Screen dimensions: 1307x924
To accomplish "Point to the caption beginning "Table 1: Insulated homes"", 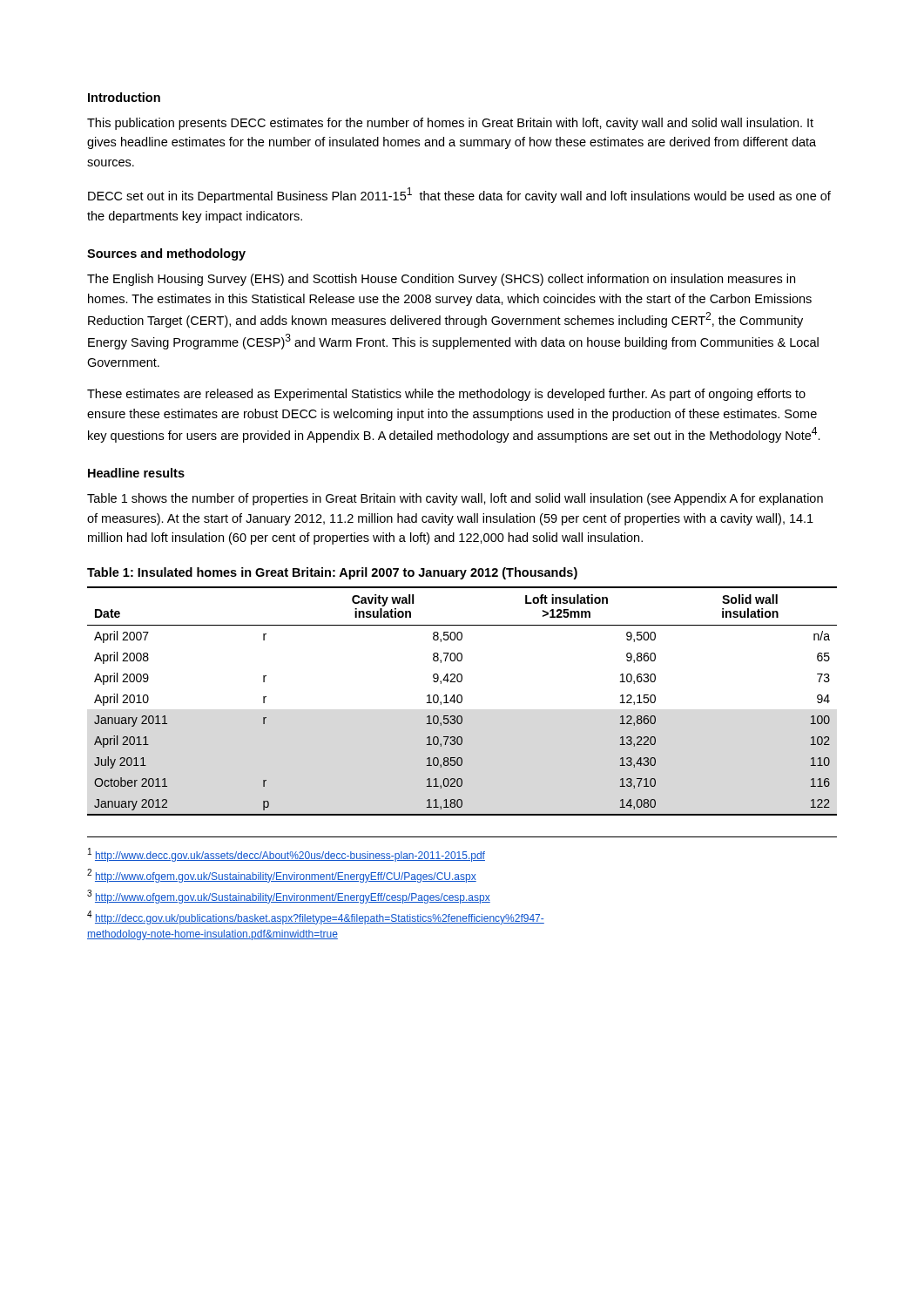I will 332,572.
